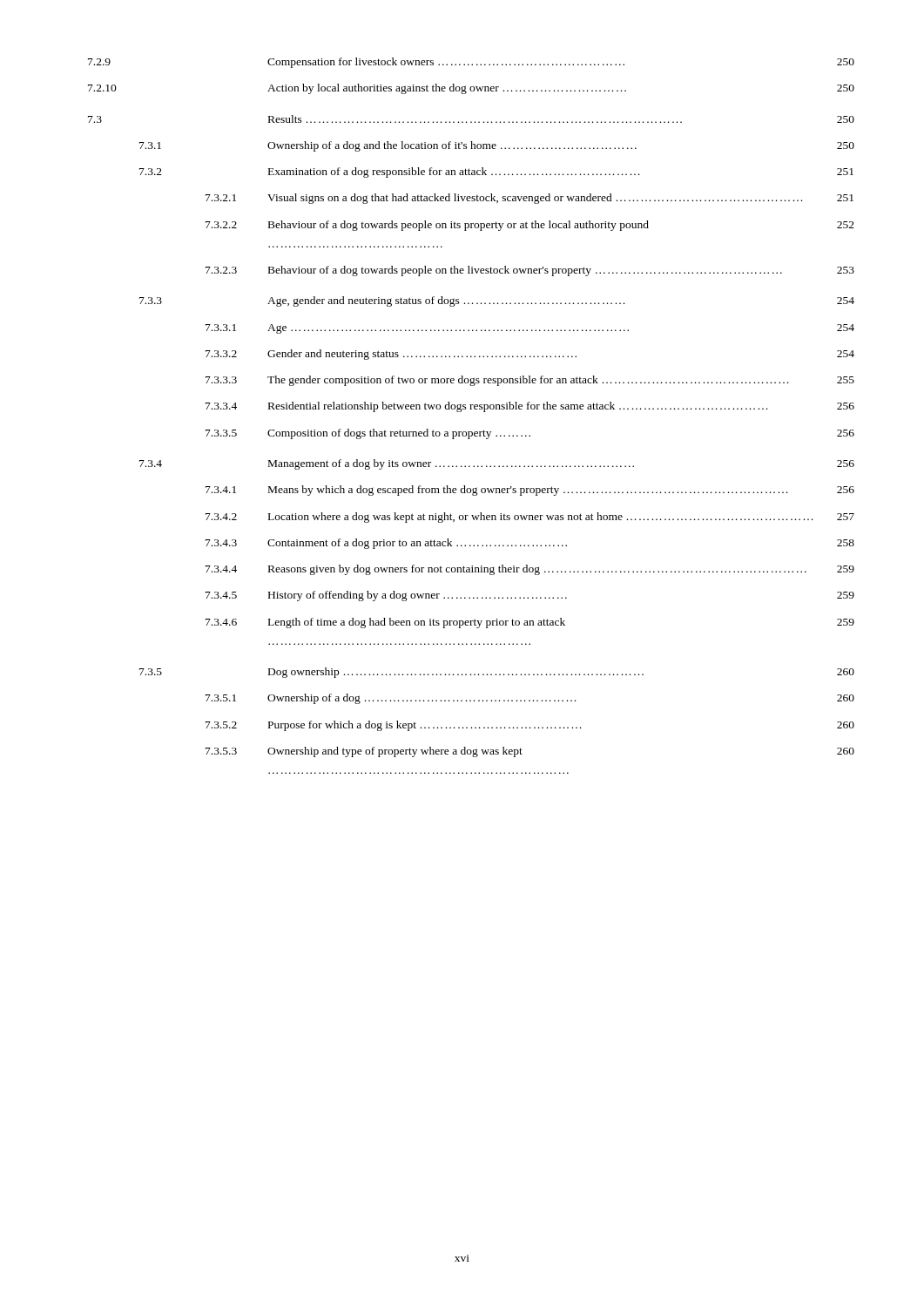Point to the block beginning "7.3.5.2 Purpose for which a"
Image resolution: width=924 pixels, height=1307 pixels.
click(471, 725)
